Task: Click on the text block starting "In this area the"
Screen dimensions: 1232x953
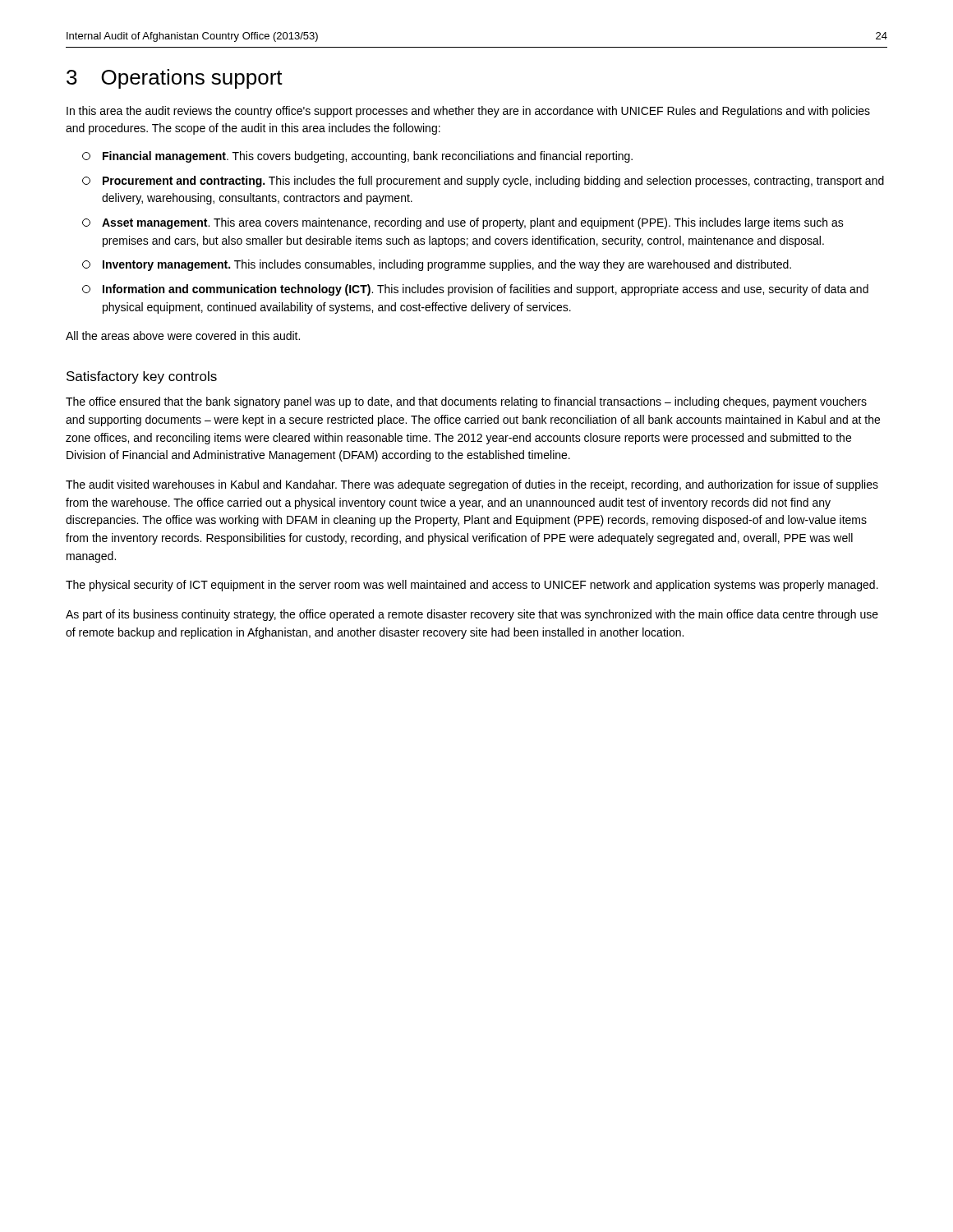Action: pyautogui.click(x=468, y=119)
